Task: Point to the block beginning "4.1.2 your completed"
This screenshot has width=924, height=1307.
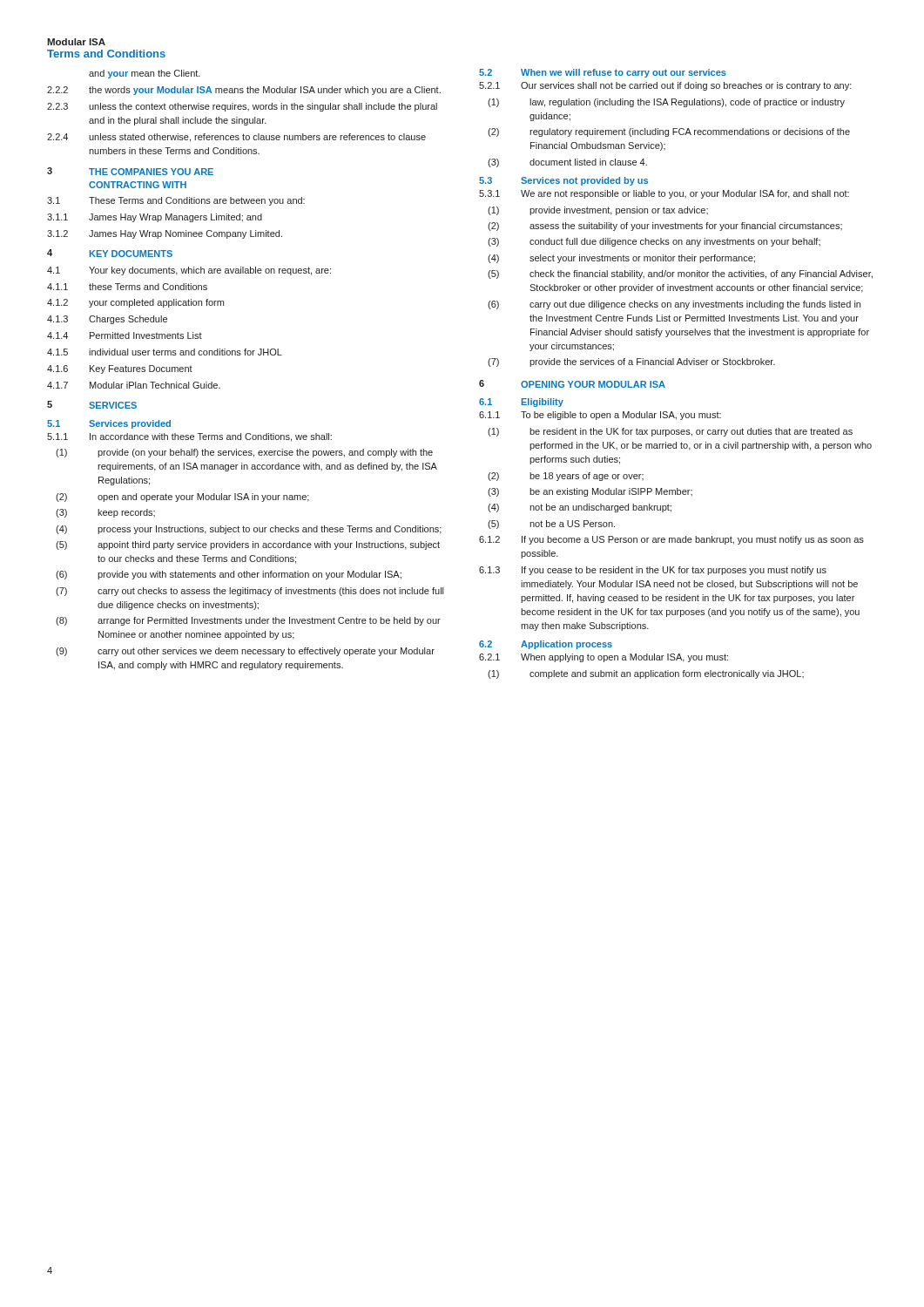Action: [x=135, y=303]
